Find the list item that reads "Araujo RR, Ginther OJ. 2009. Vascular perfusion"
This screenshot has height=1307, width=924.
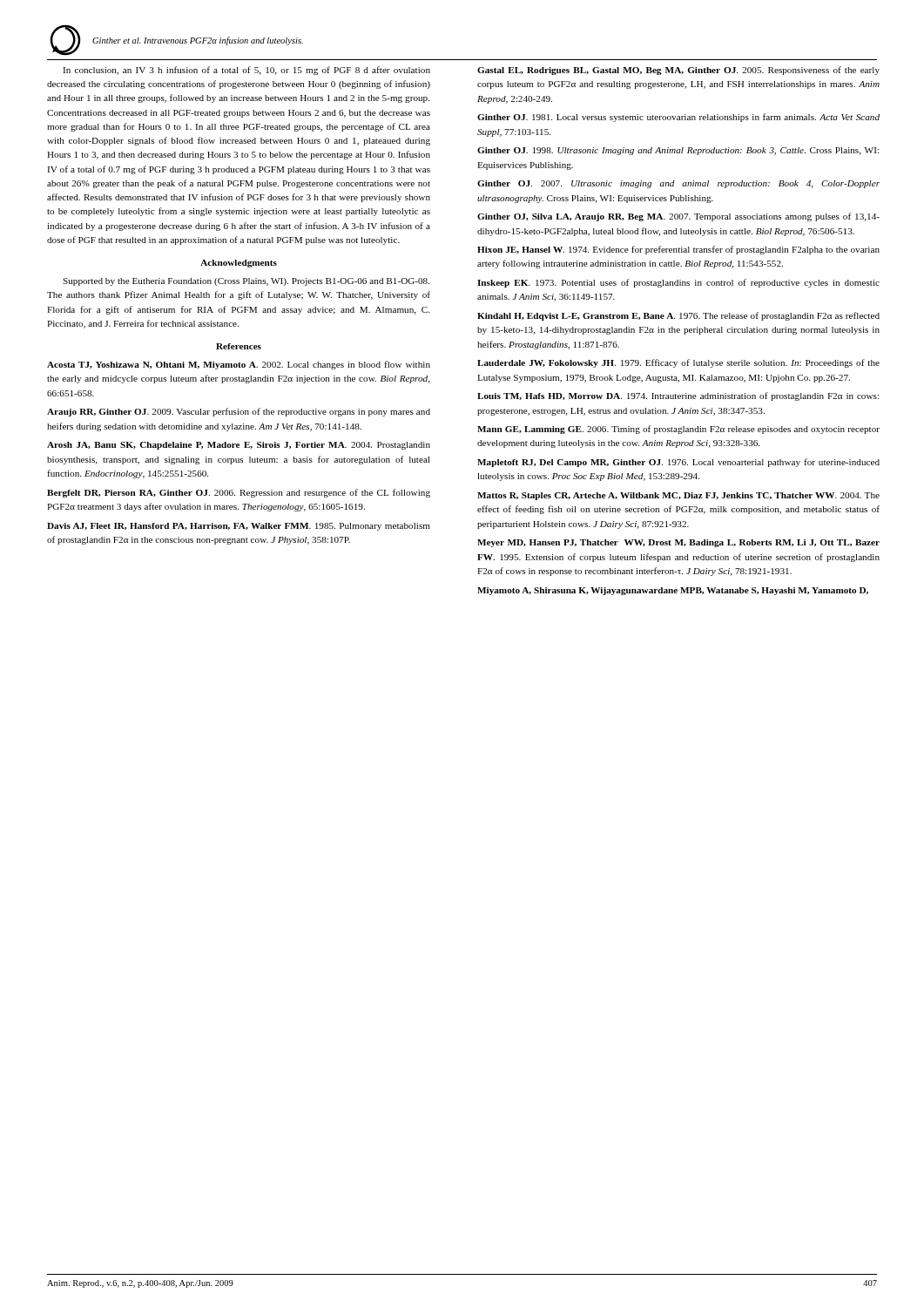[239, 419]
